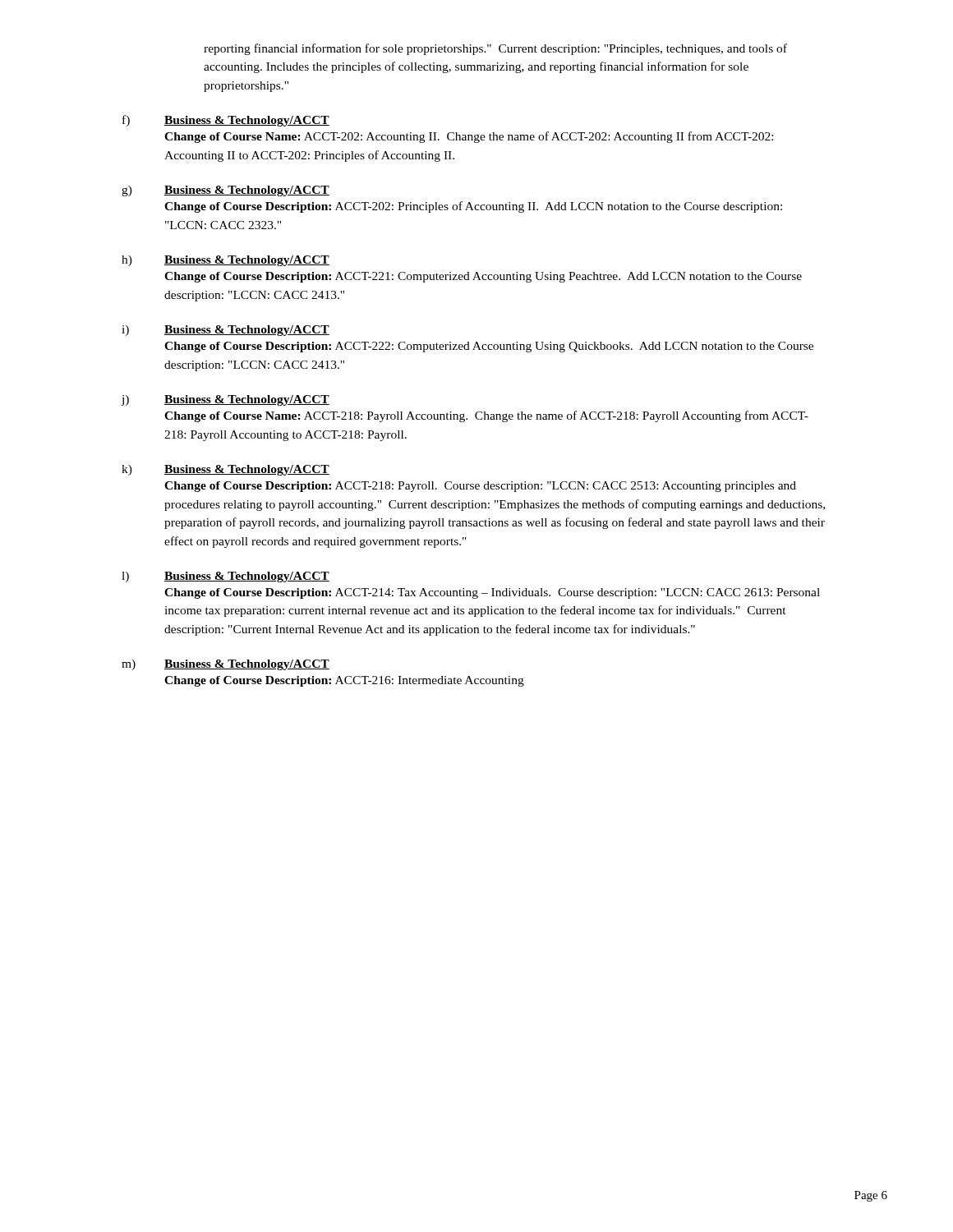The image size is (953, 1232).
Task: Click the passage that begins "m) Business & Technology/ACCT"
Action: [323, 673]
